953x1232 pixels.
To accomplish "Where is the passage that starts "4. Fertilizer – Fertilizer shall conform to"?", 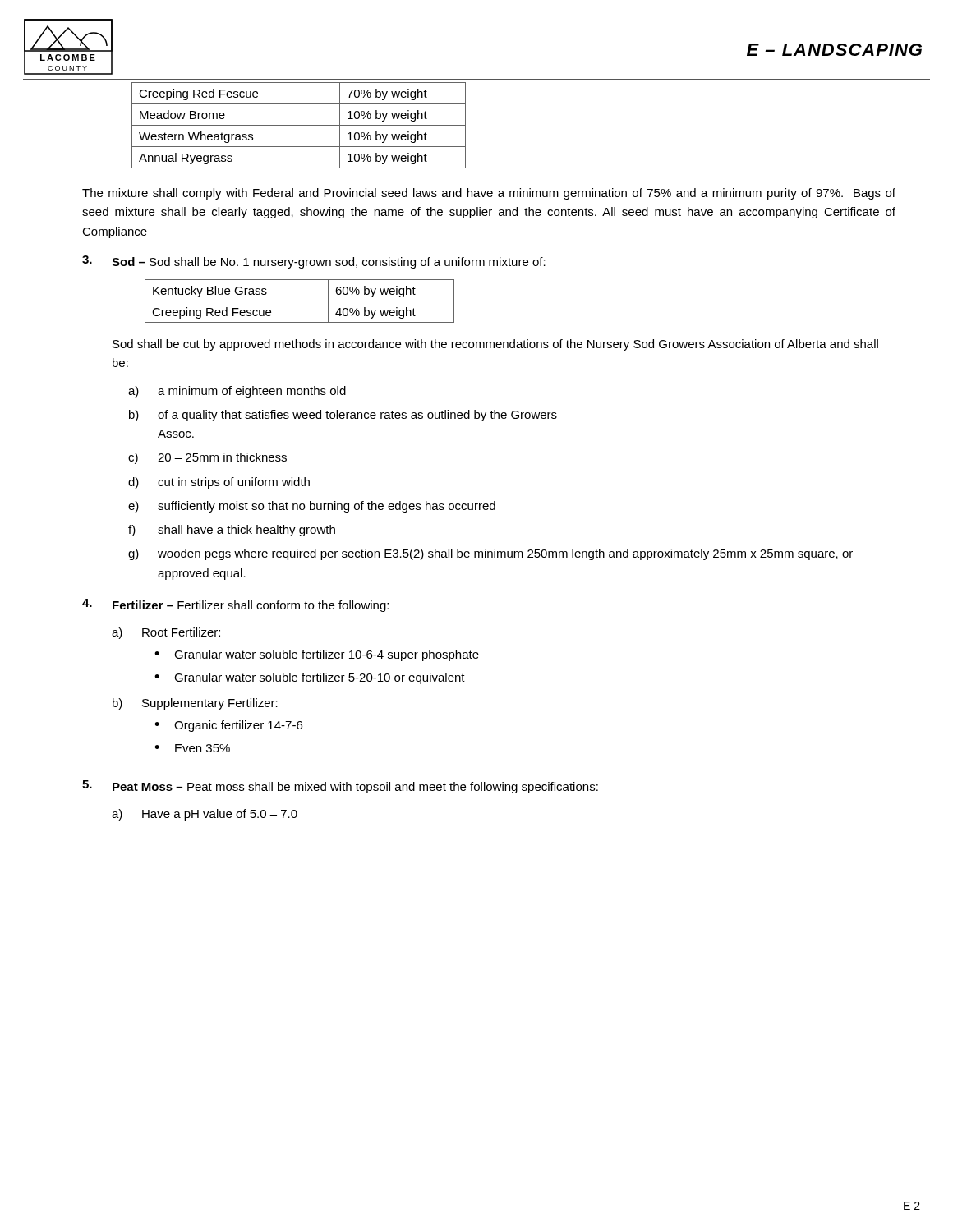I will 235,605.
